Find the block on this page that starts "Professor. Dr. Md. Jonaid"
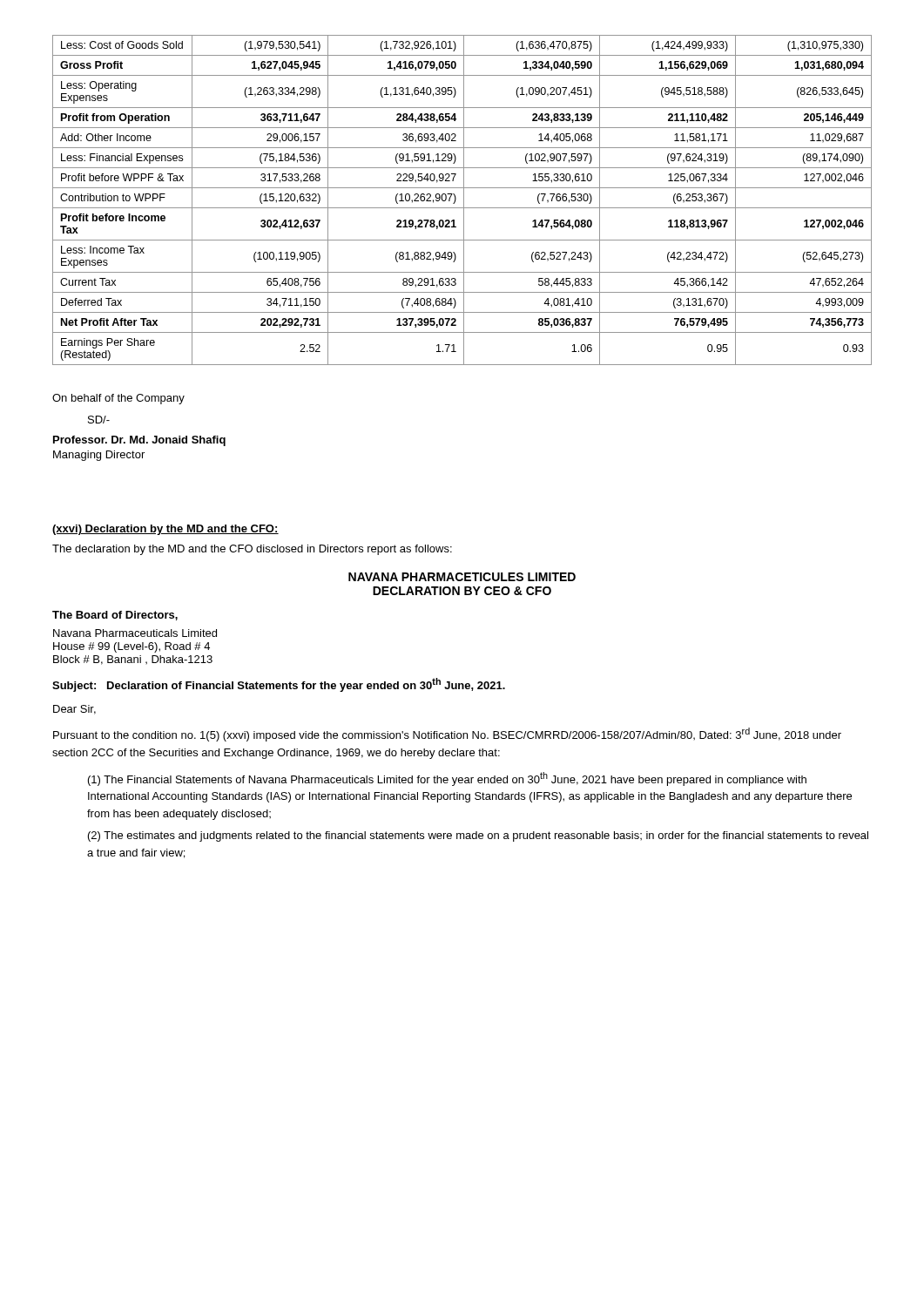 click(x=139, y=440)
